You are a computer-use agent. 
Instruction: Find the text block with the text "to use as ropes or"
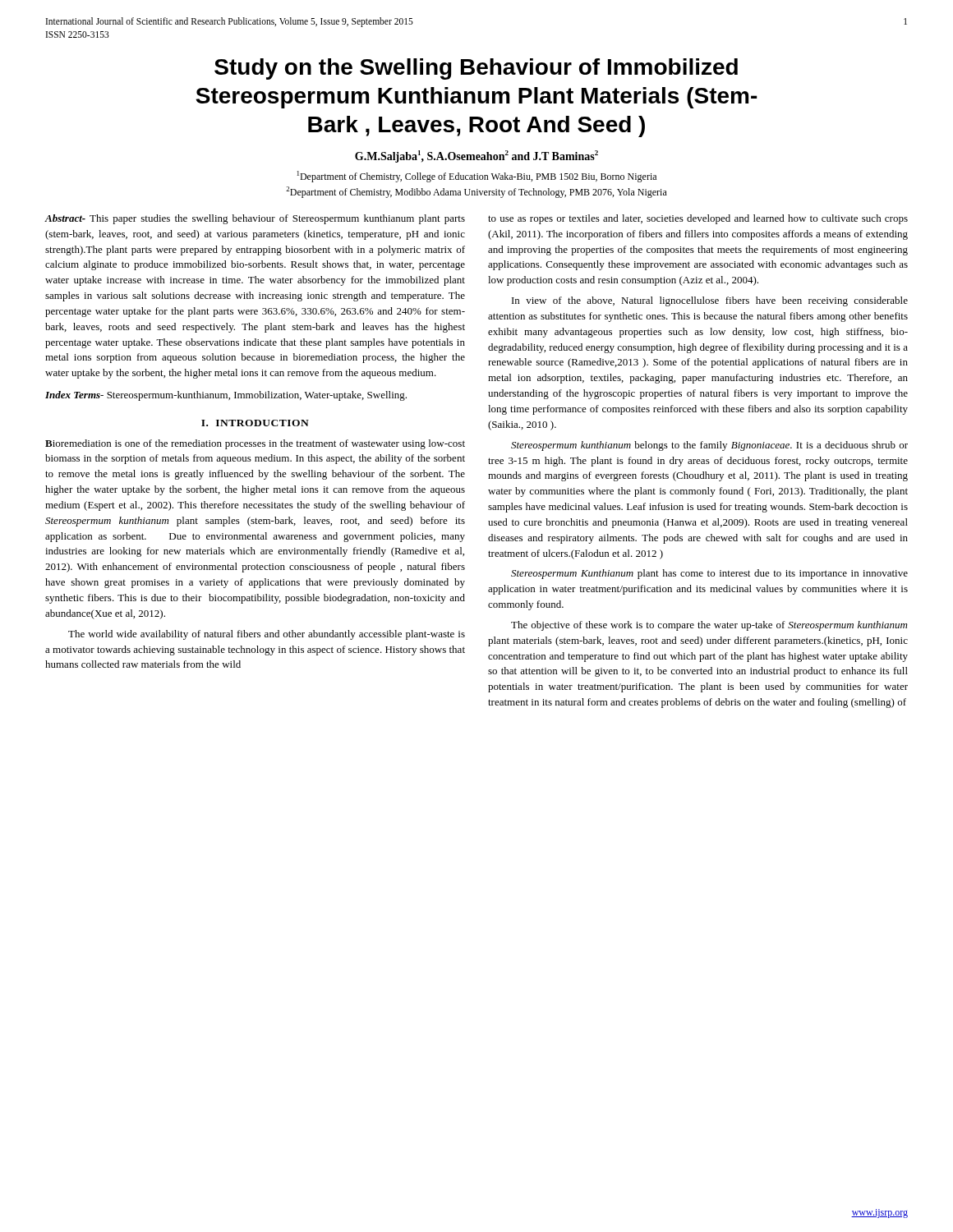point(698,250)
